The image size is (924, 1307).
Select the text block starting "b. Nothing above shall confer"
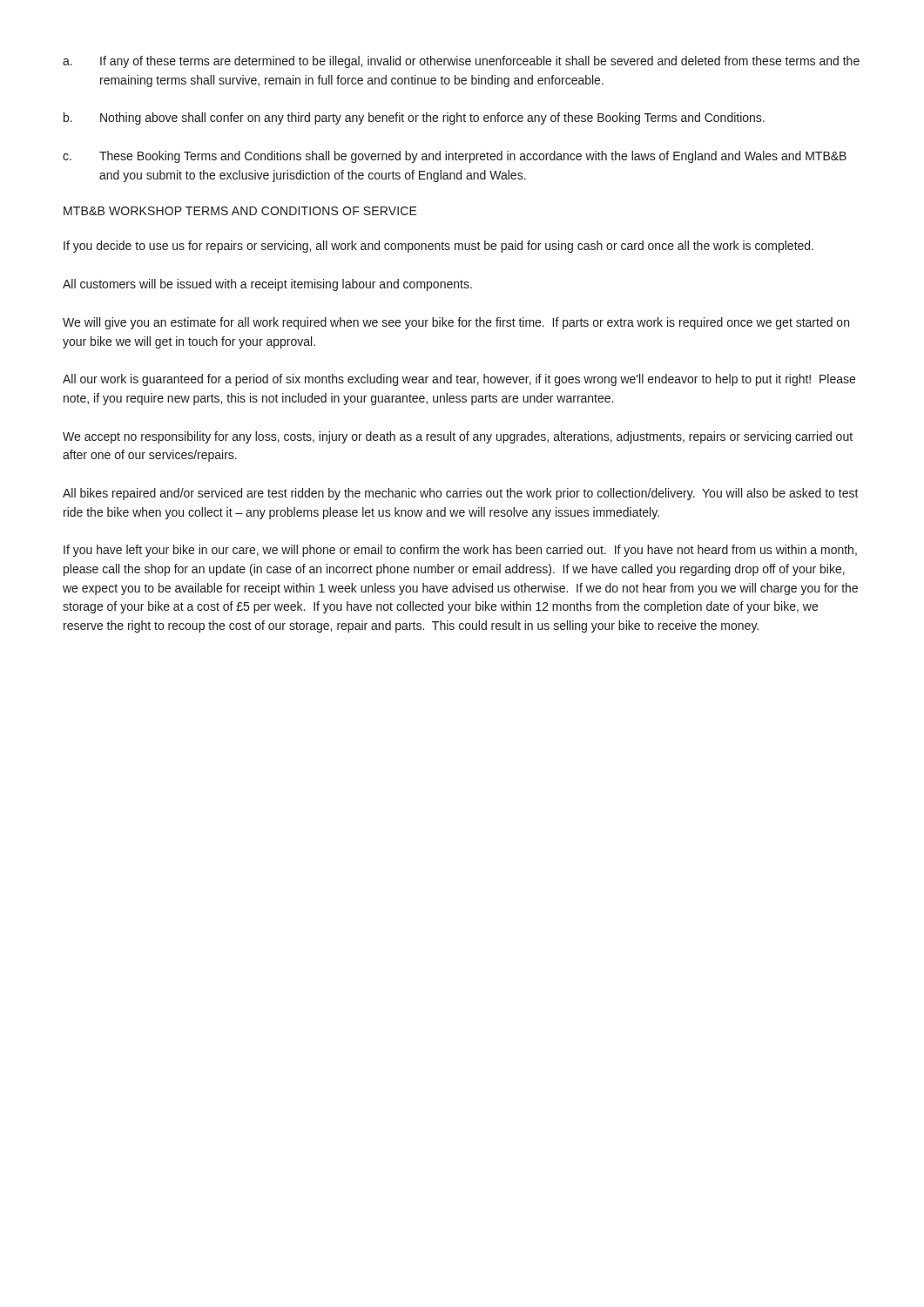coord(462,119)
